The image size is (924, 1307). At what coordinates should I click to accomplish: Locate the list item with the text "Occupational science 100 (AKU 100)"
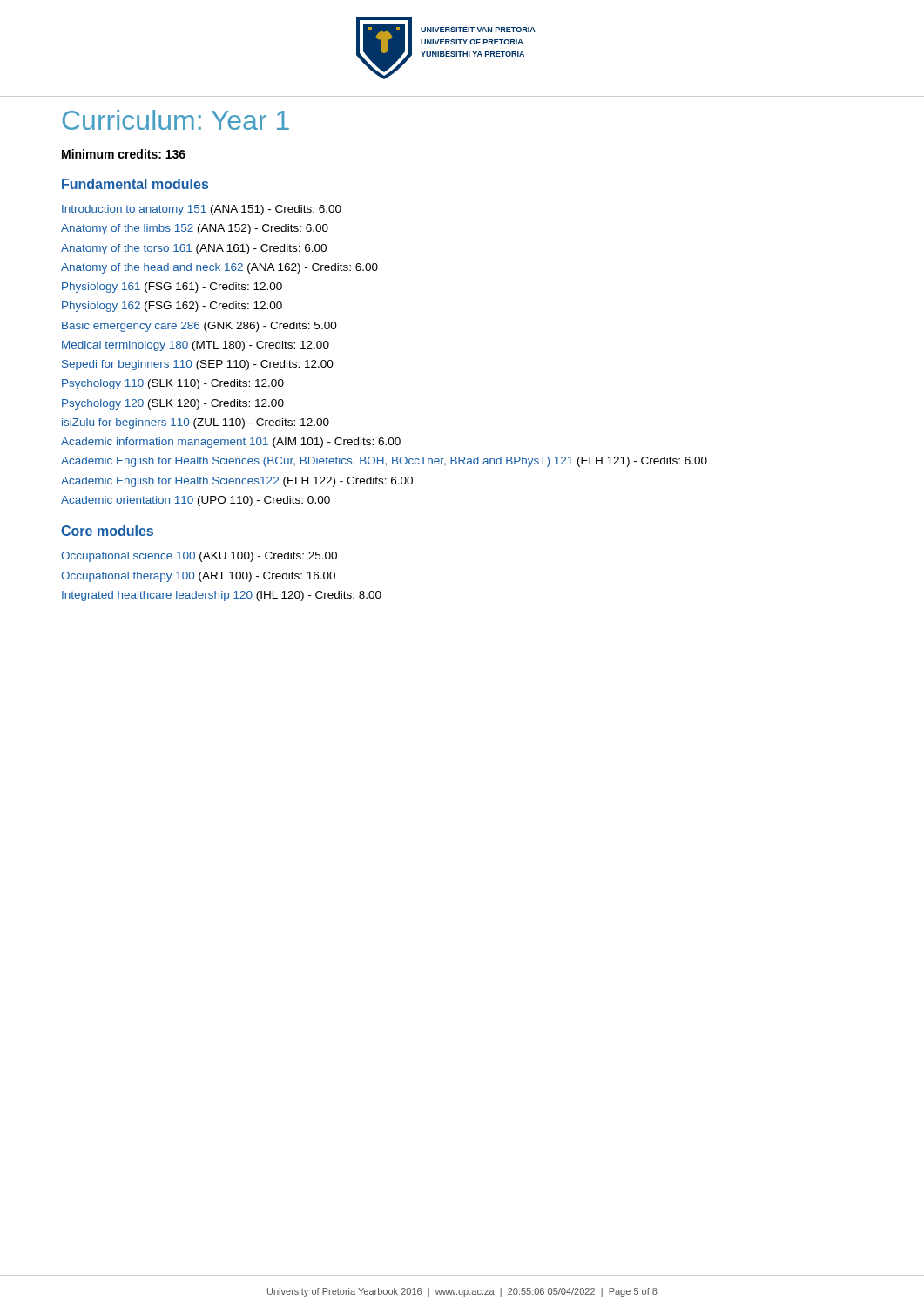click(199, 556)
